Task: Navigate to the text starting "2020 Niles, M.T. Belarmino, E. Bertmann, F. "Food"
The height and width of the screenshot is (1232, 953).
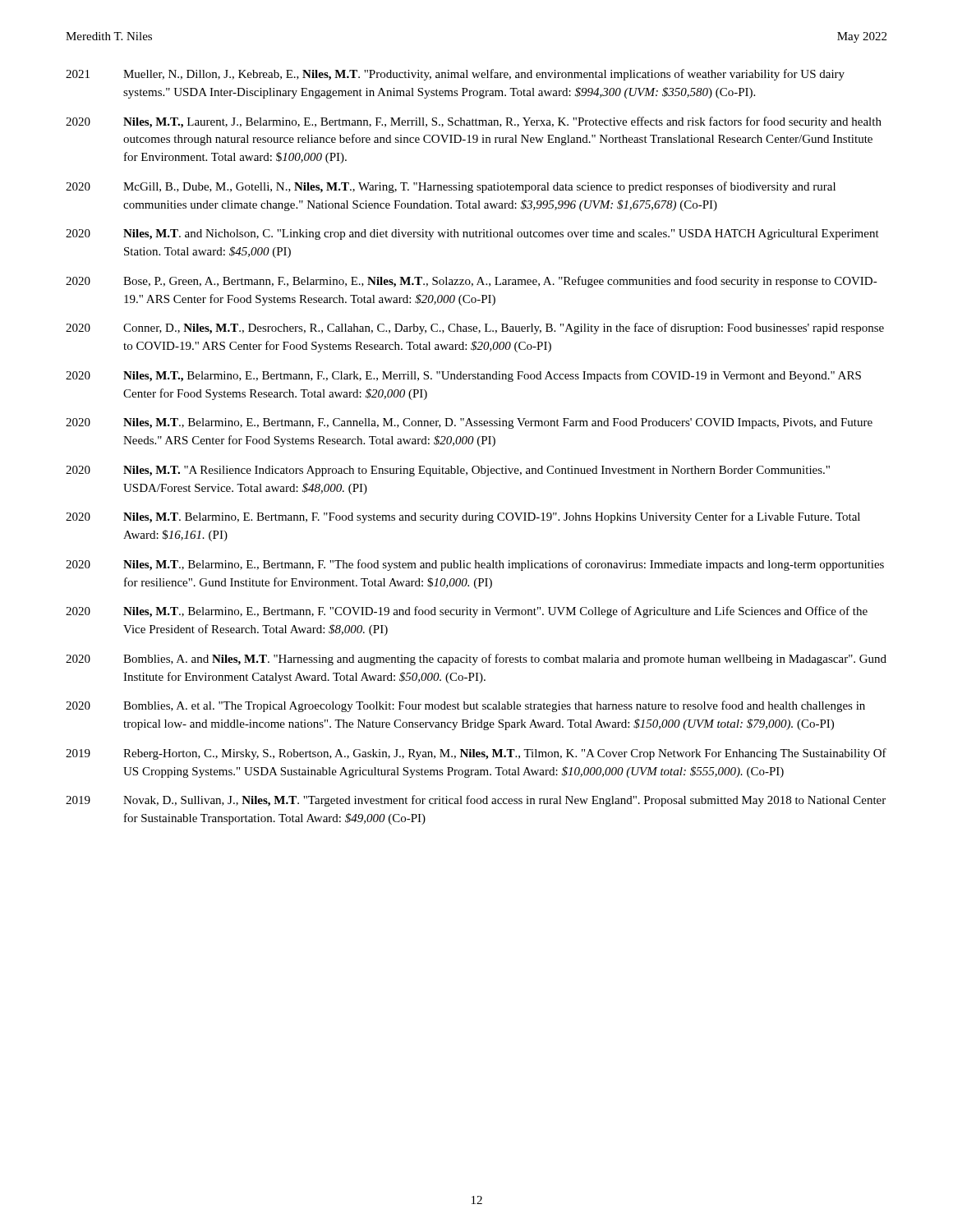Action: pyautogui.click(x=476, y=526)
